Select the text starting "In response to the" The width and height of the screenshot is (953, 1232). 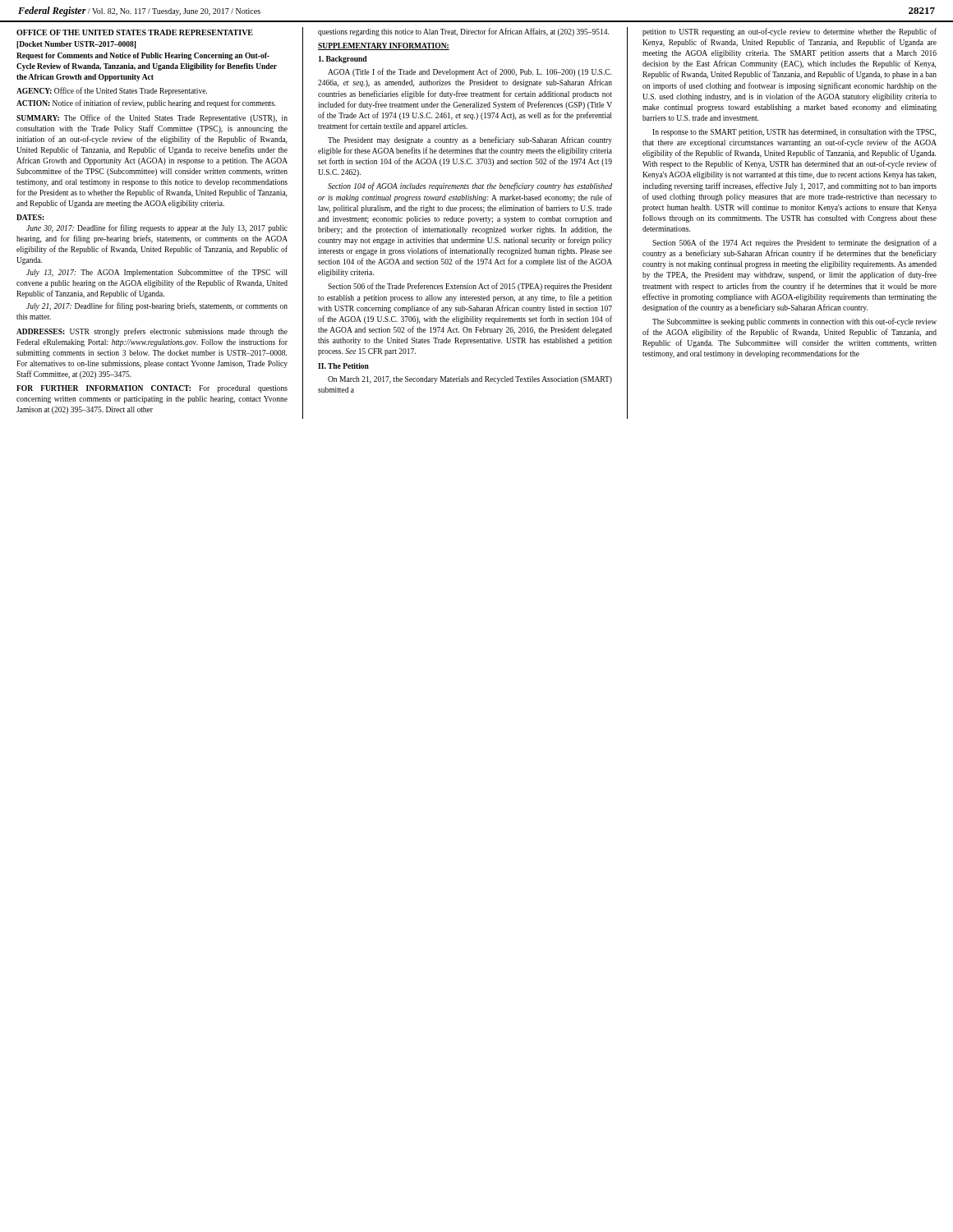[790, 181]
